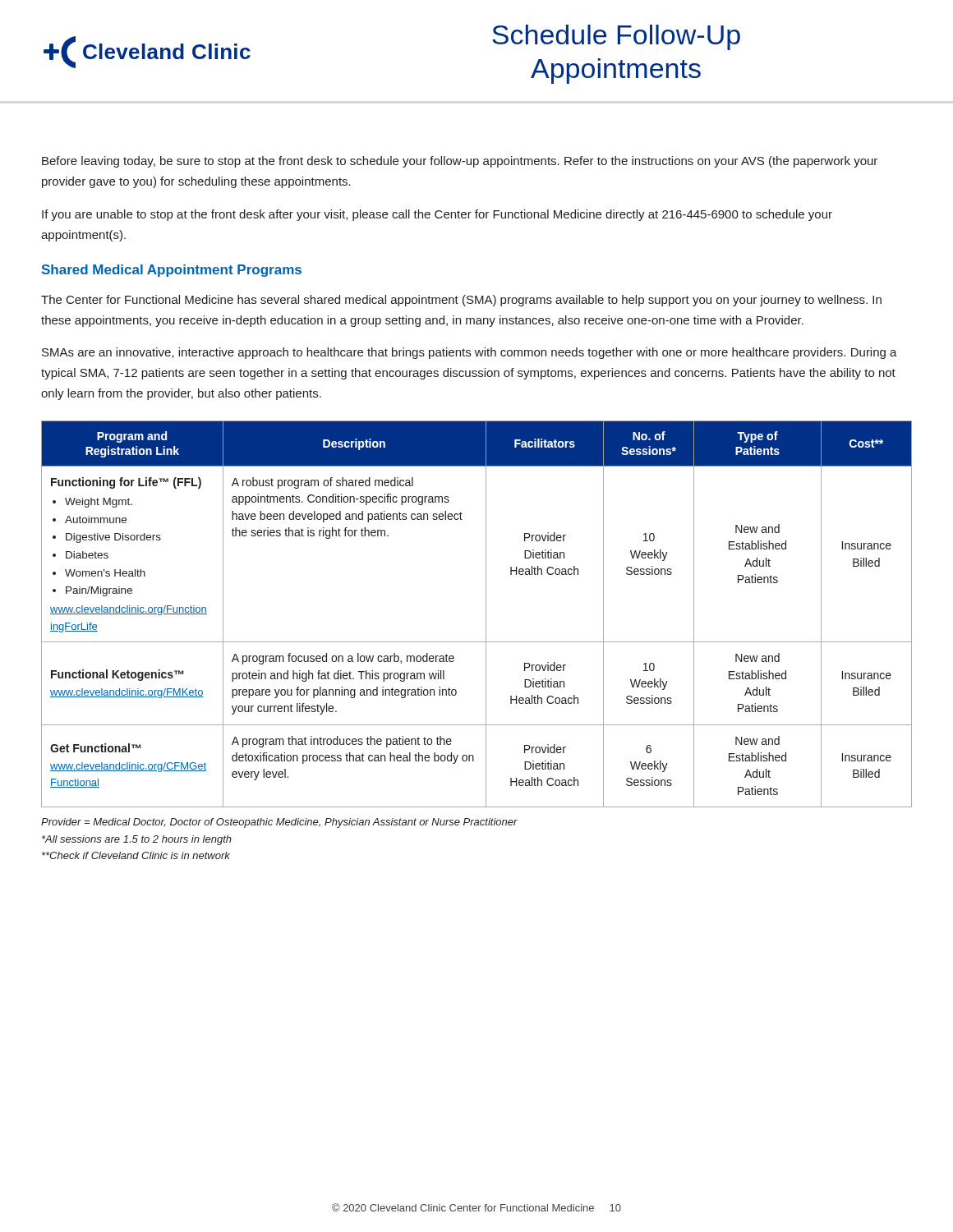The width and height of the screenshot is (953, 1232).
Task: Locate the region starting "Provider = Medical"
Action: click(x=279, y=823)
